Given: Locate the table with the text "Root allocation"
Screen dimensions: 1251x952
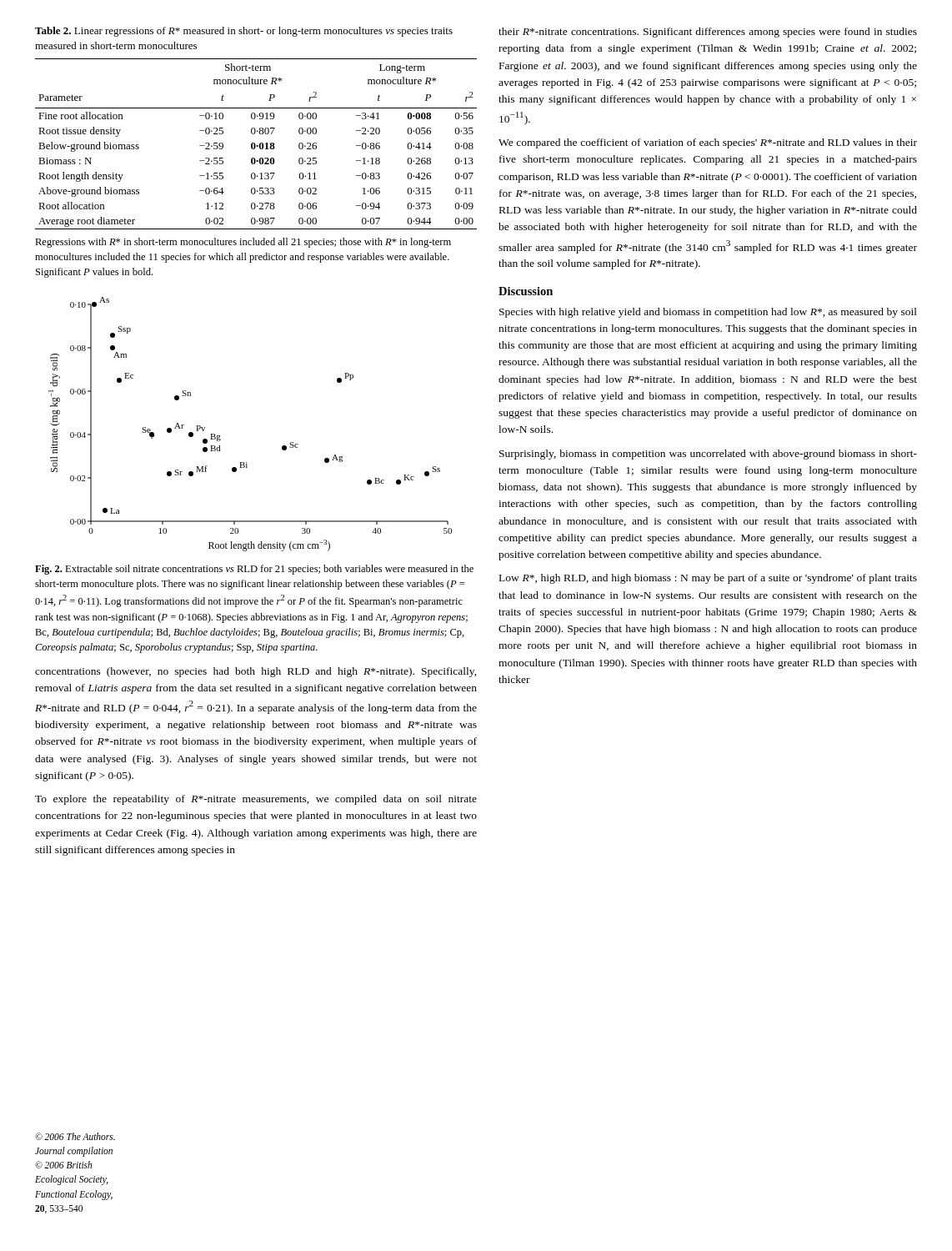Looking at the screenshot, I should tap(256, 144).
